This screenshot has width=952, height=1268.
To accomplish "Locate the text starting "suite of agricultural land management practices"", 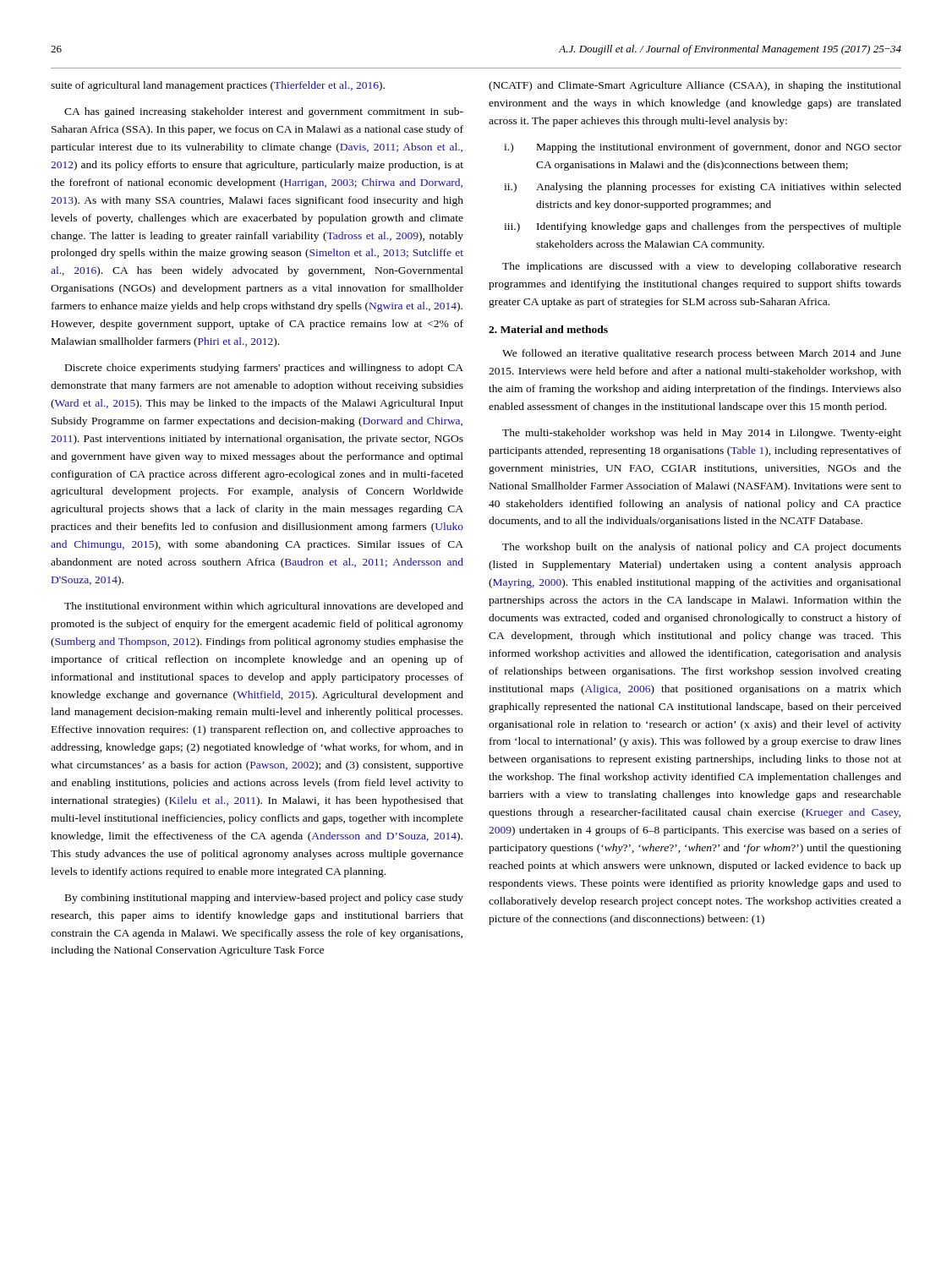I will click(257, 86).
